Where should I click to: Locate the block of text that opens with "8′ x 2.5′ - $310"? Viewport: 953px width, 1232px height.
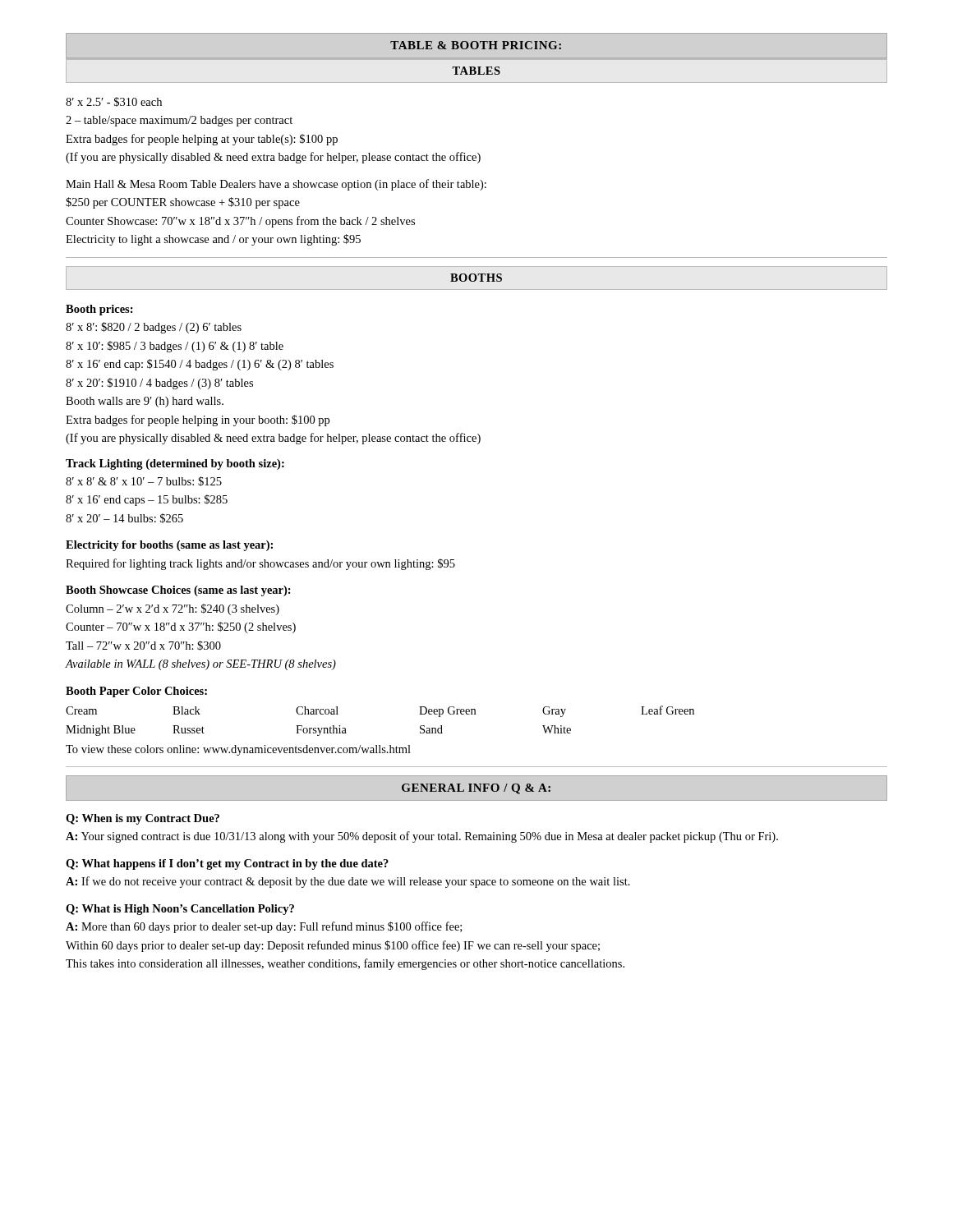[x=114, y=102]
